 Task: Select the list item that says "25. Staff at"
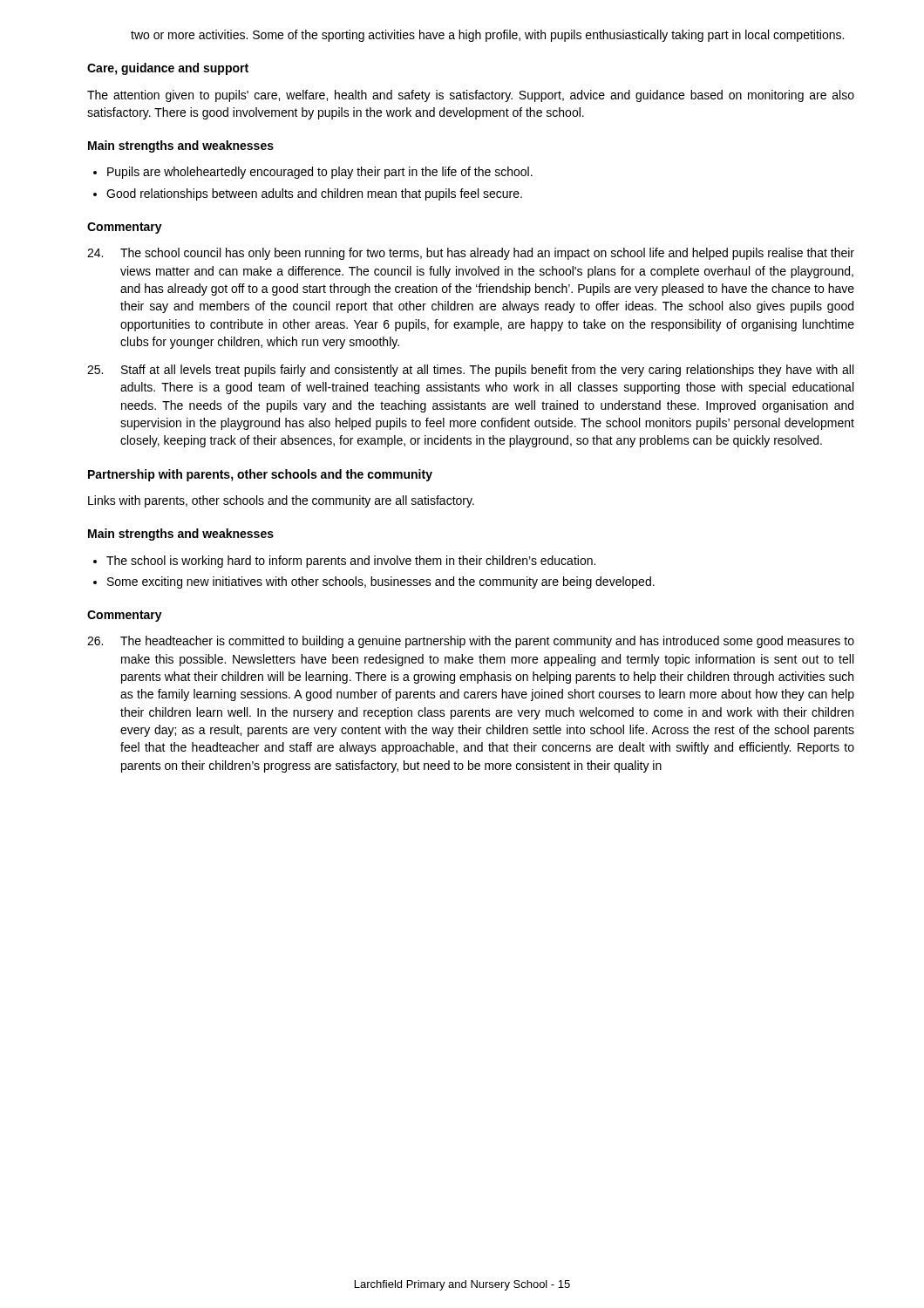click(471, 405)
